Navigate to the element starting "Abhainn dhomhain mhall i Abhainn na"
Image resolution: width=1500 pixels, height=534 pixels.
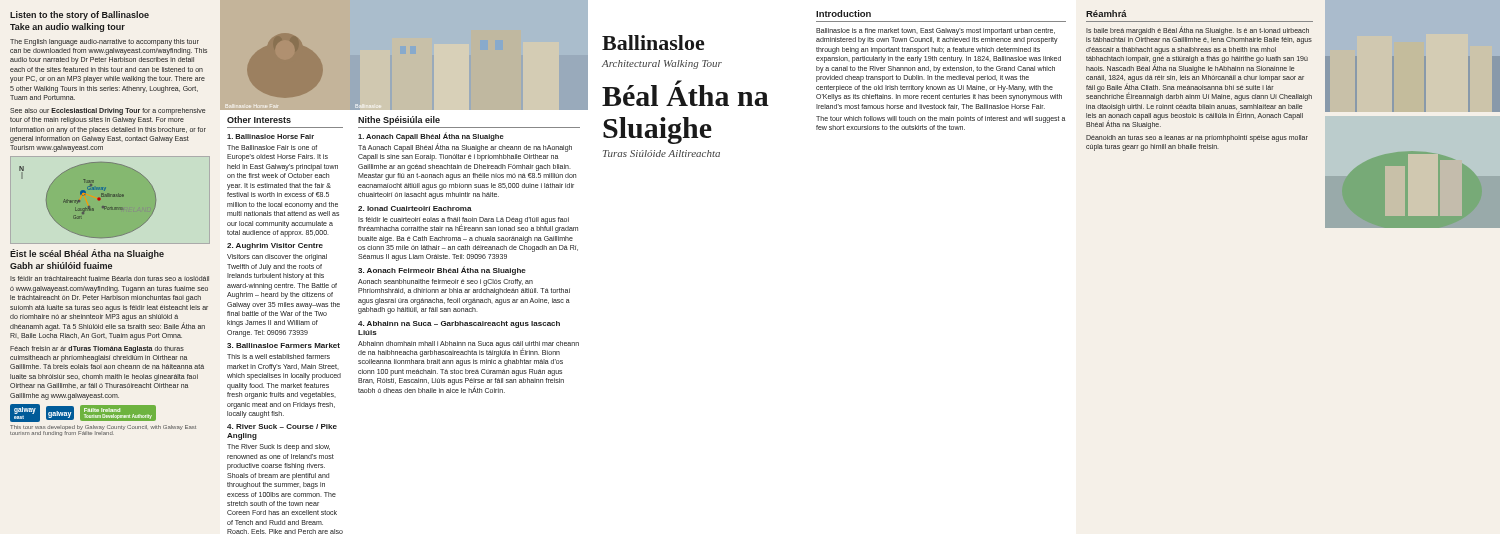click(469, 367)
